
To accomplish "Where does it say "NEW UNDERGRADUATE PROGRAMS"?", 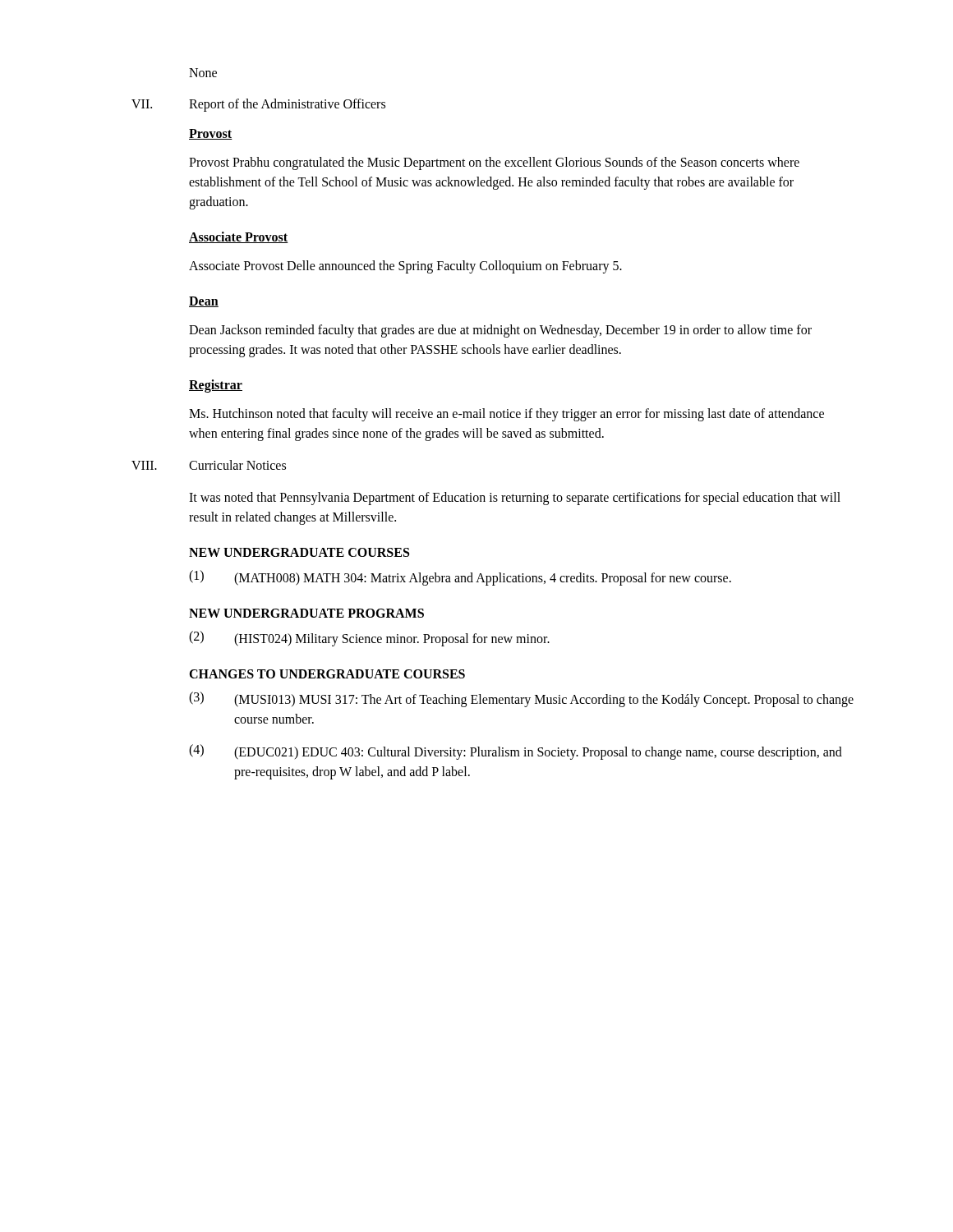I will (x=307, y=613).
